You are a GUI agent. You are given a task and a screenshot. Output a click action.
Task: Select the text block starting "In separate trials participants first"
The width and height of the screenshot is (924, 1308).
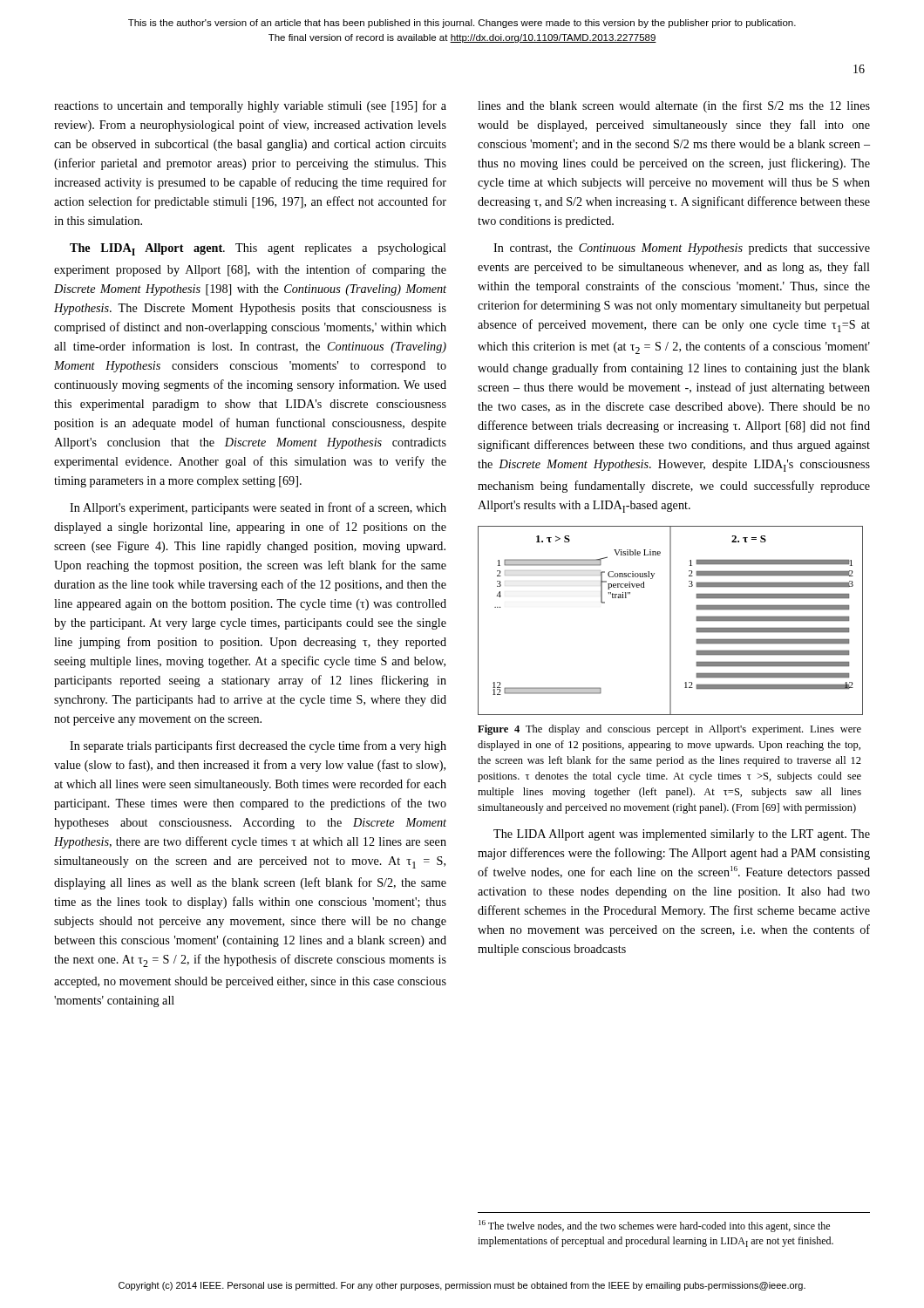[x=250, y=873]
